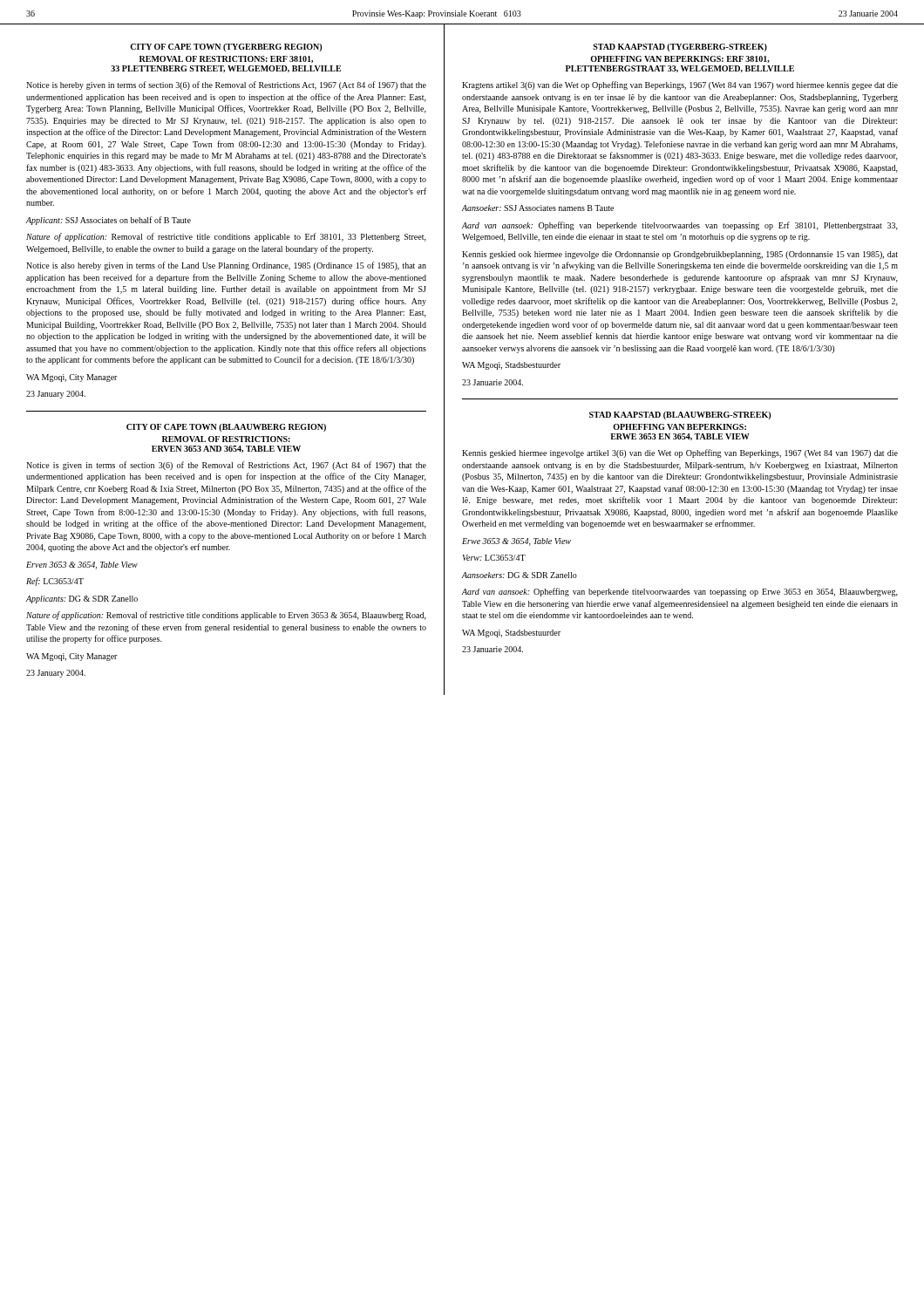Find "STAD KAAPSTAD (BLAAUWBERG-STREEK)" on this page

pyautogui.click(x=680, y=415)
